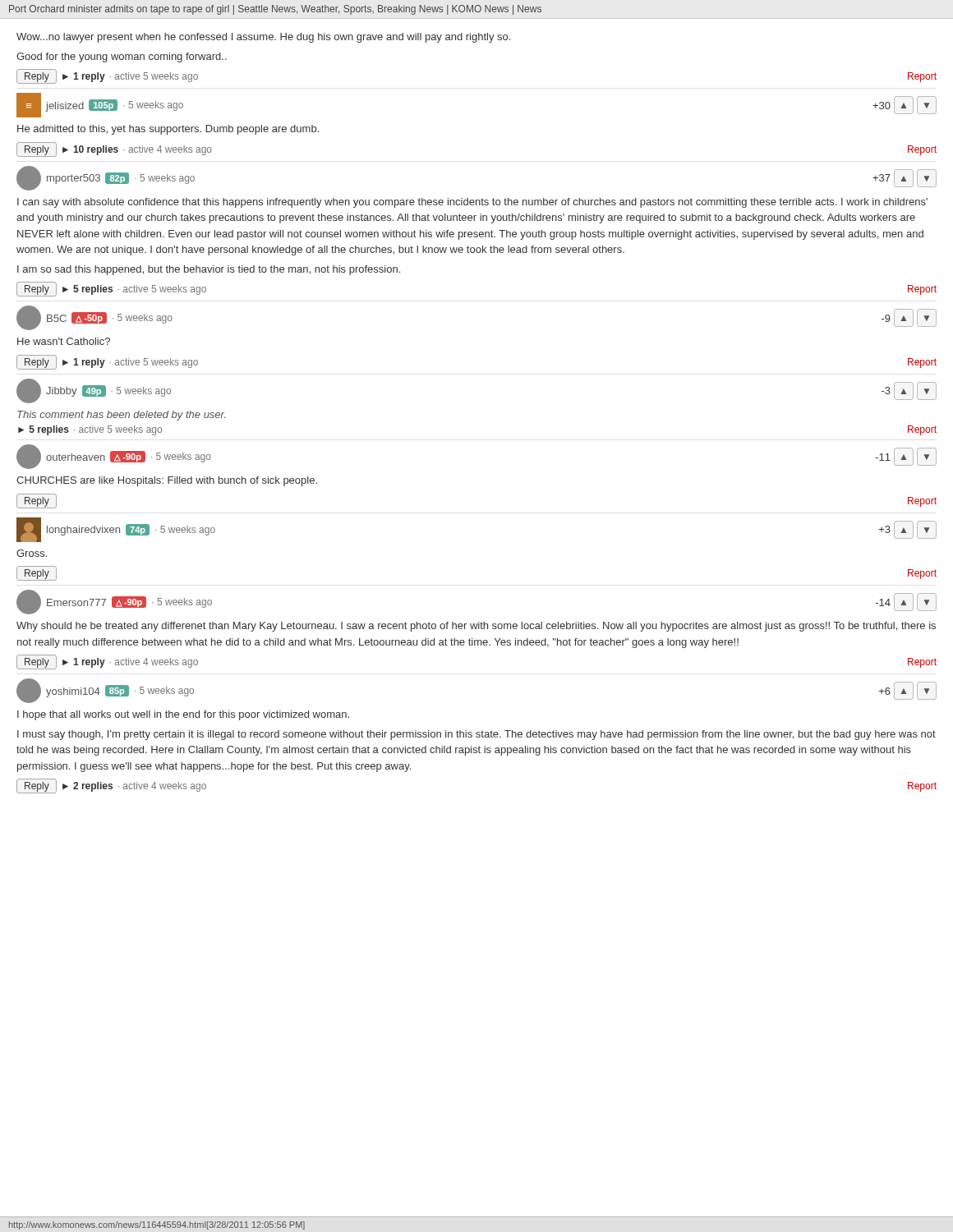Where is the passage that starts "Reply ► 2 replies ·"?

click(x=106, y=786)
